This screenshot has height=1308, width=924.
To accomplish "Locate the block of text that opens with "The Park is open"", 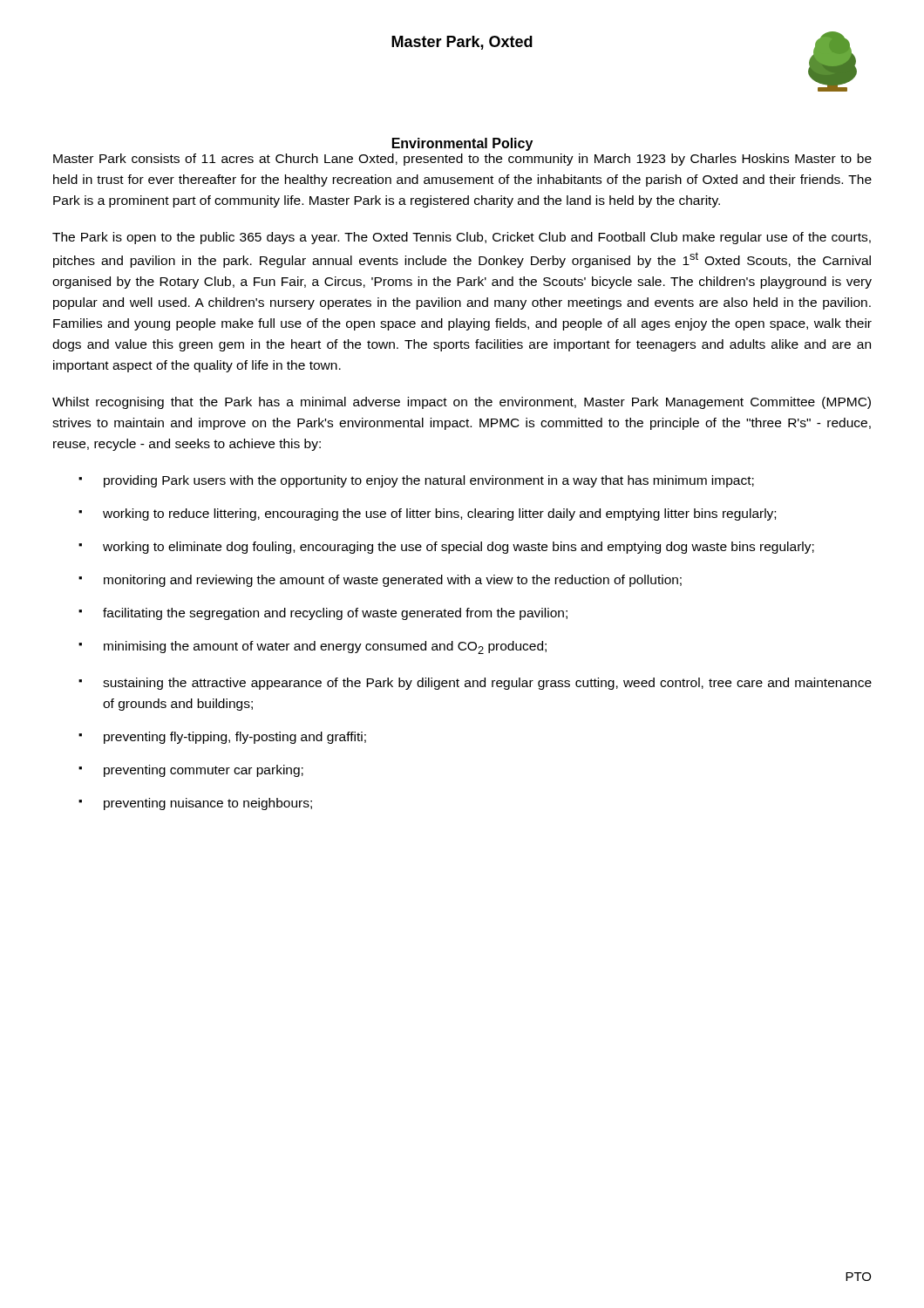I will [462, 301].
